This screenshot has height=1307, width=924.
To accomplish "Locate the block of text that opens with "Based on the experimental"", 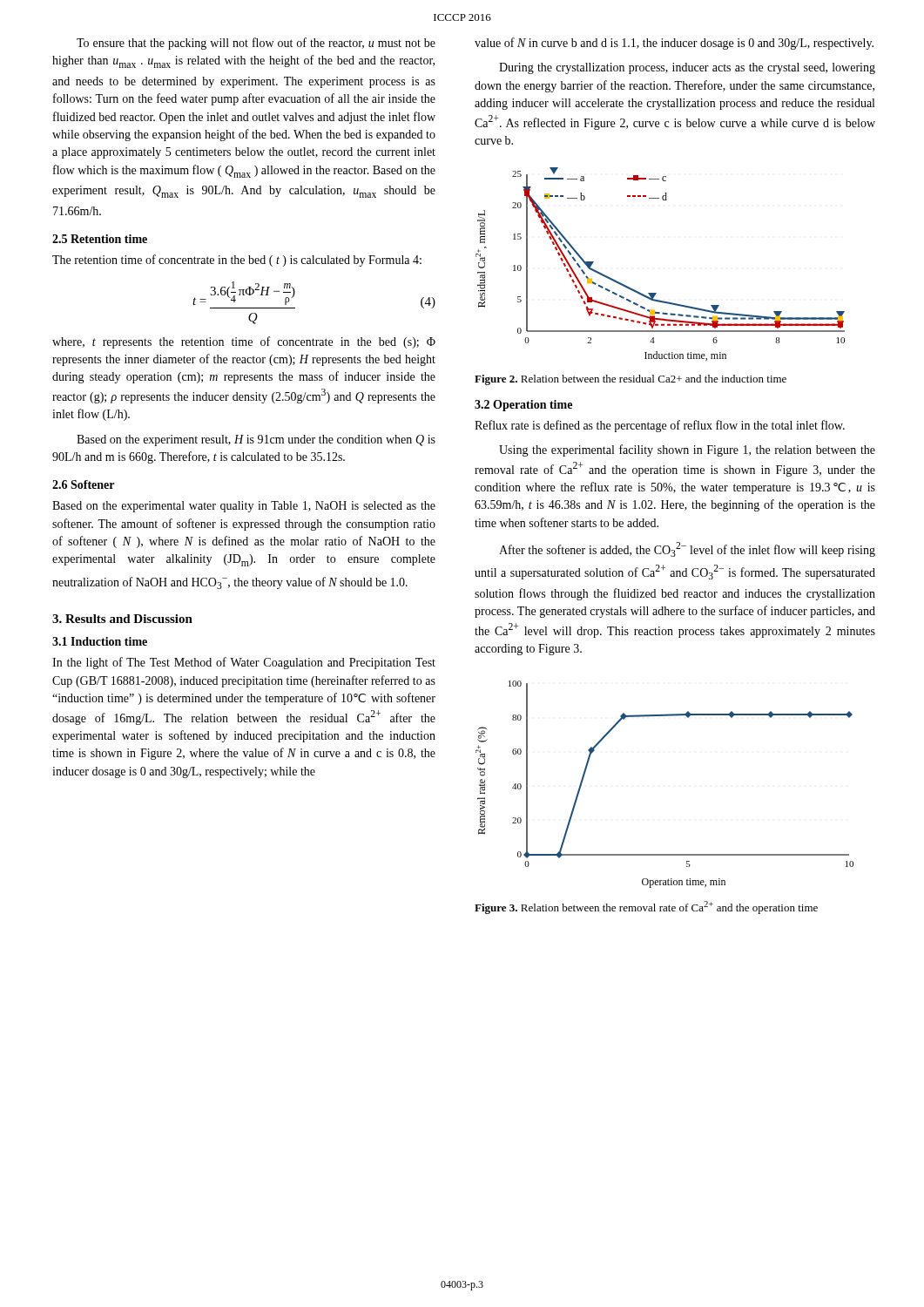I will 244,546.
